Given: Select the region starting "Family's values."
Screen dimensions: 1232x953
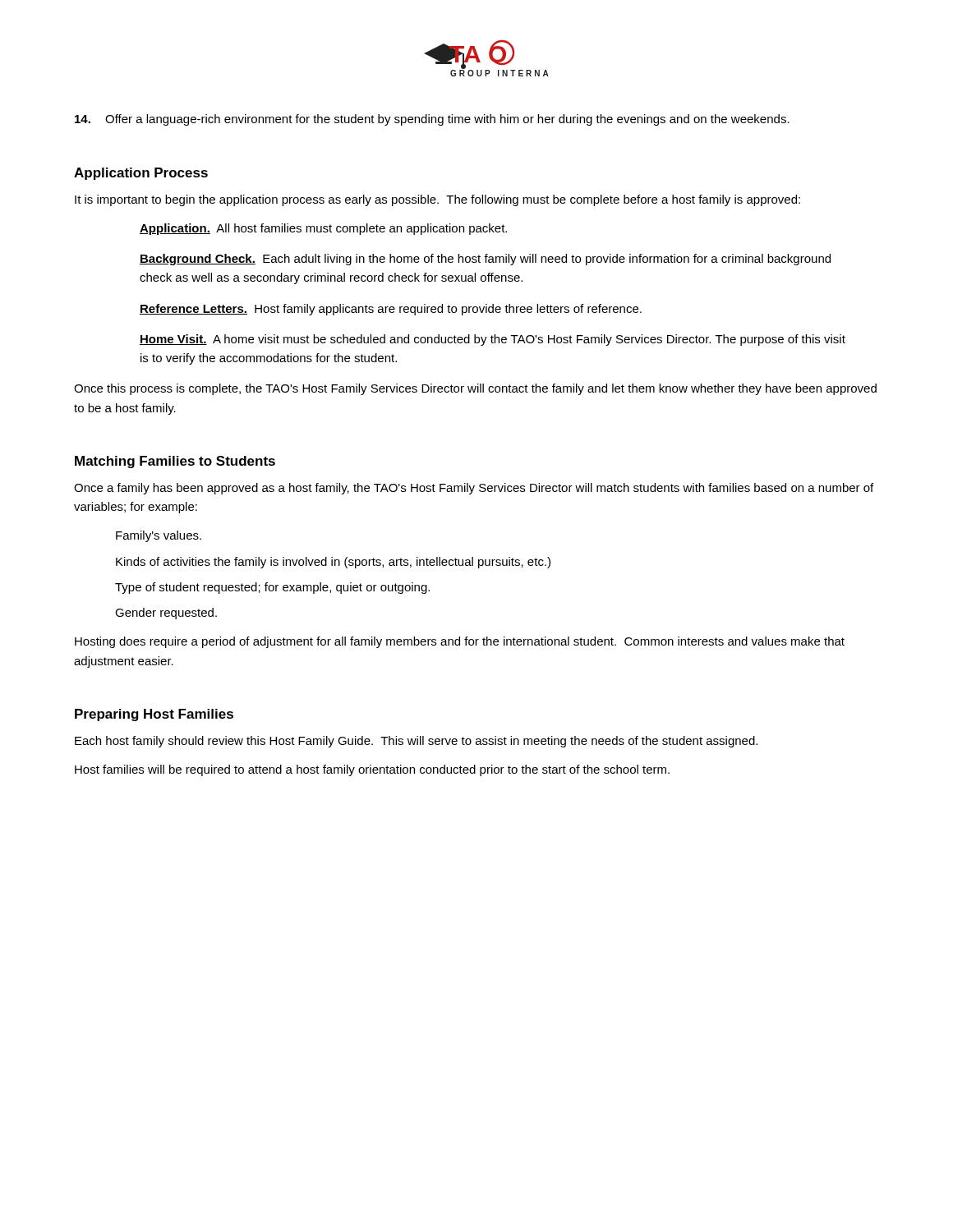Looking at the screenshot, I should (x=159, y=535).
